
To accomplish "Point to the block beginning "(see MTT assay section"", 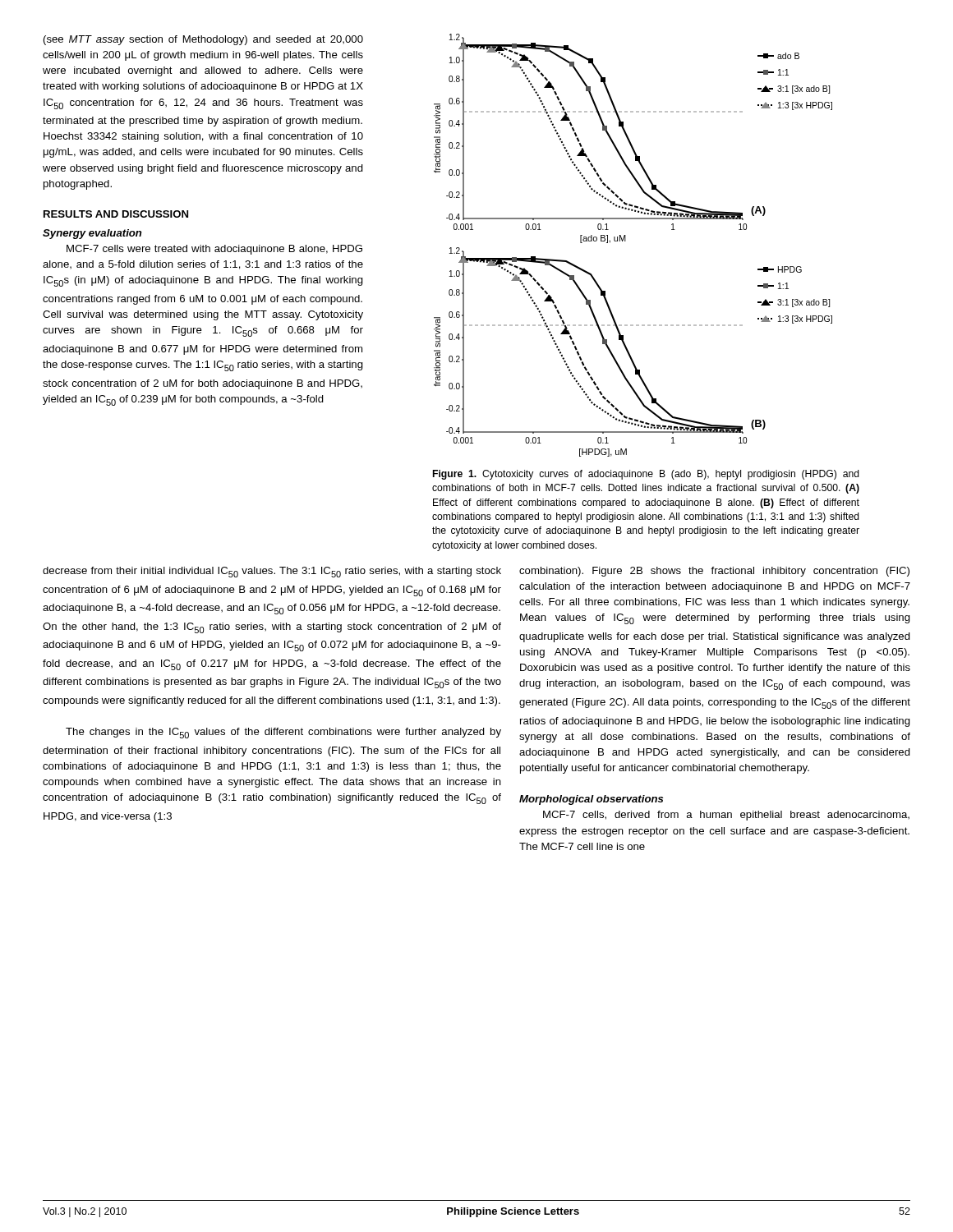I will pyautogui.click(x=203, y=111).
